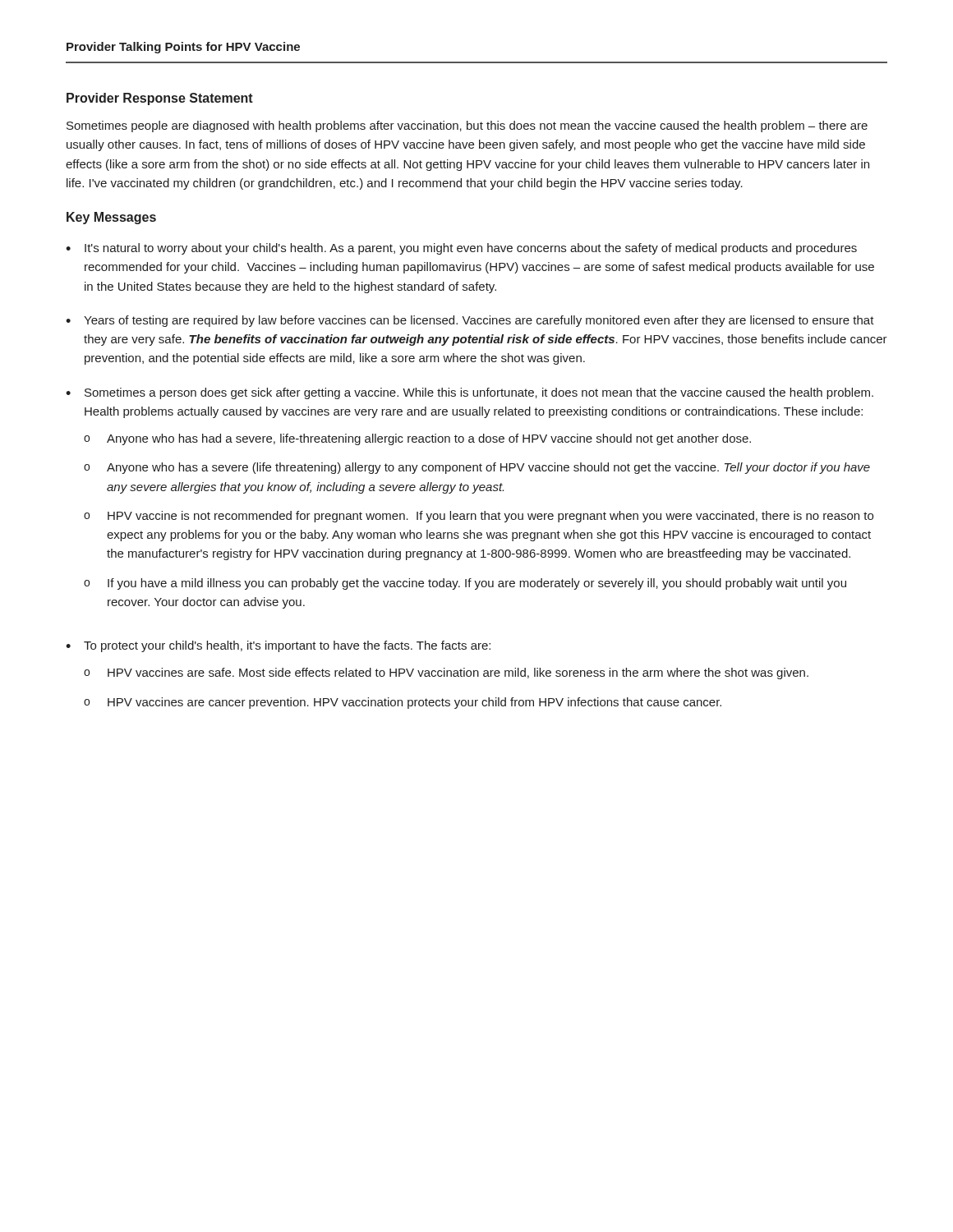Select the list item with the text "o Anyone who has had"
This screenshot has height=1232, width=953.
486,438
